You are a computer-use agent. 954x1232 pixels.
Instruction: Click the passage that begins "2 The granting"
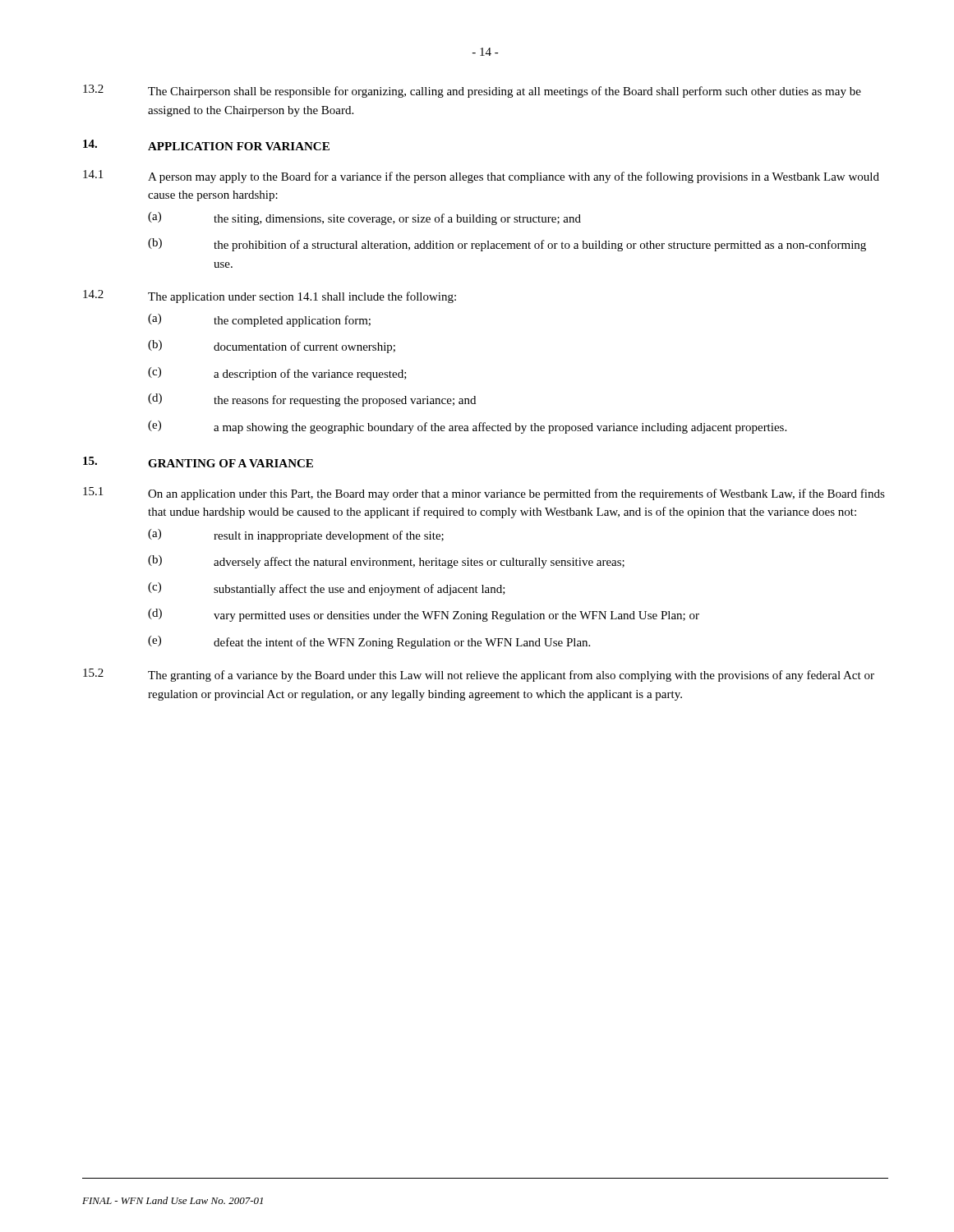pos(485,685)
